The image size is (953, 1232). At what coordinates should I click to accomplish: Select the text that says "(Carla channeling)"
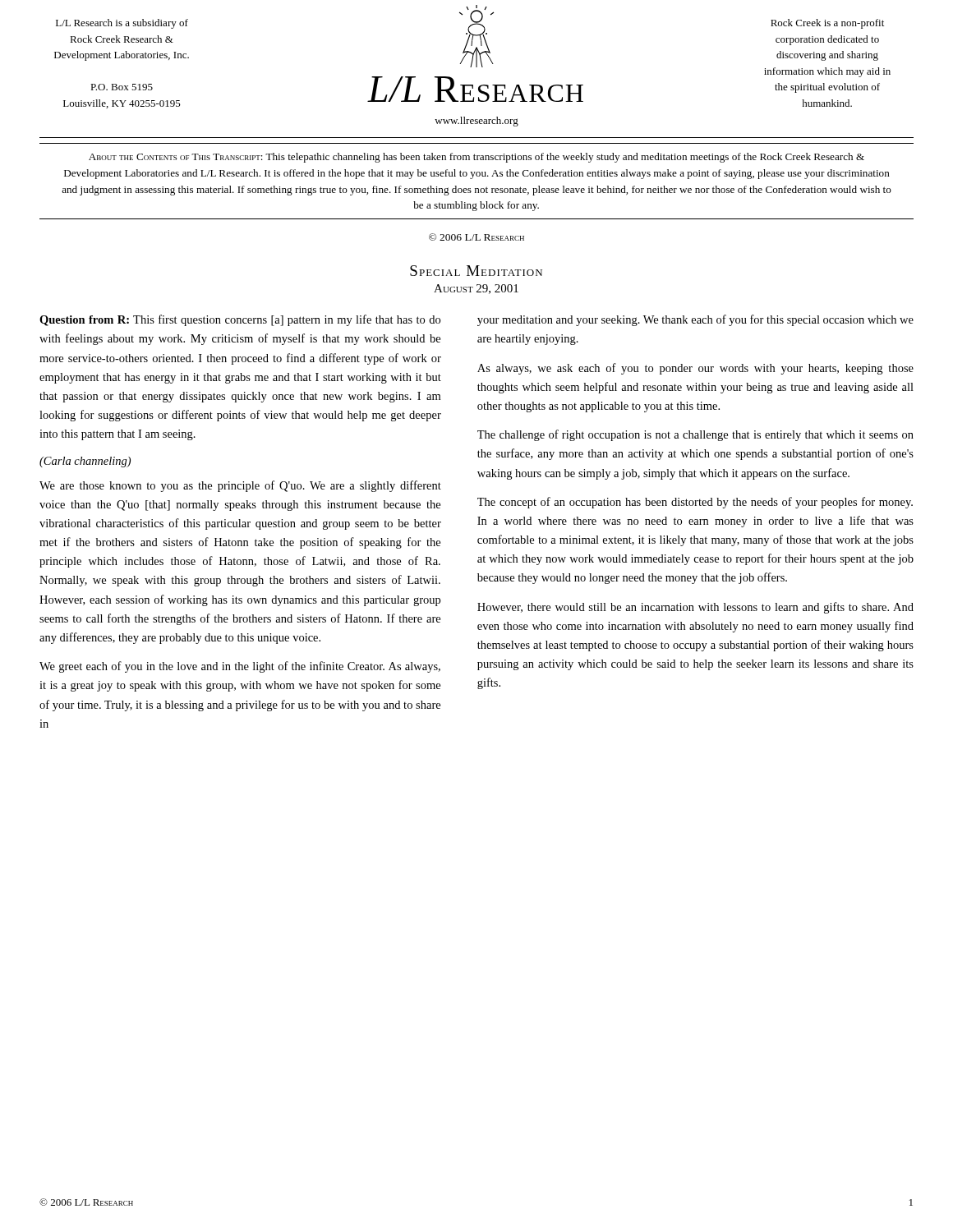click(x=85, y=460)
